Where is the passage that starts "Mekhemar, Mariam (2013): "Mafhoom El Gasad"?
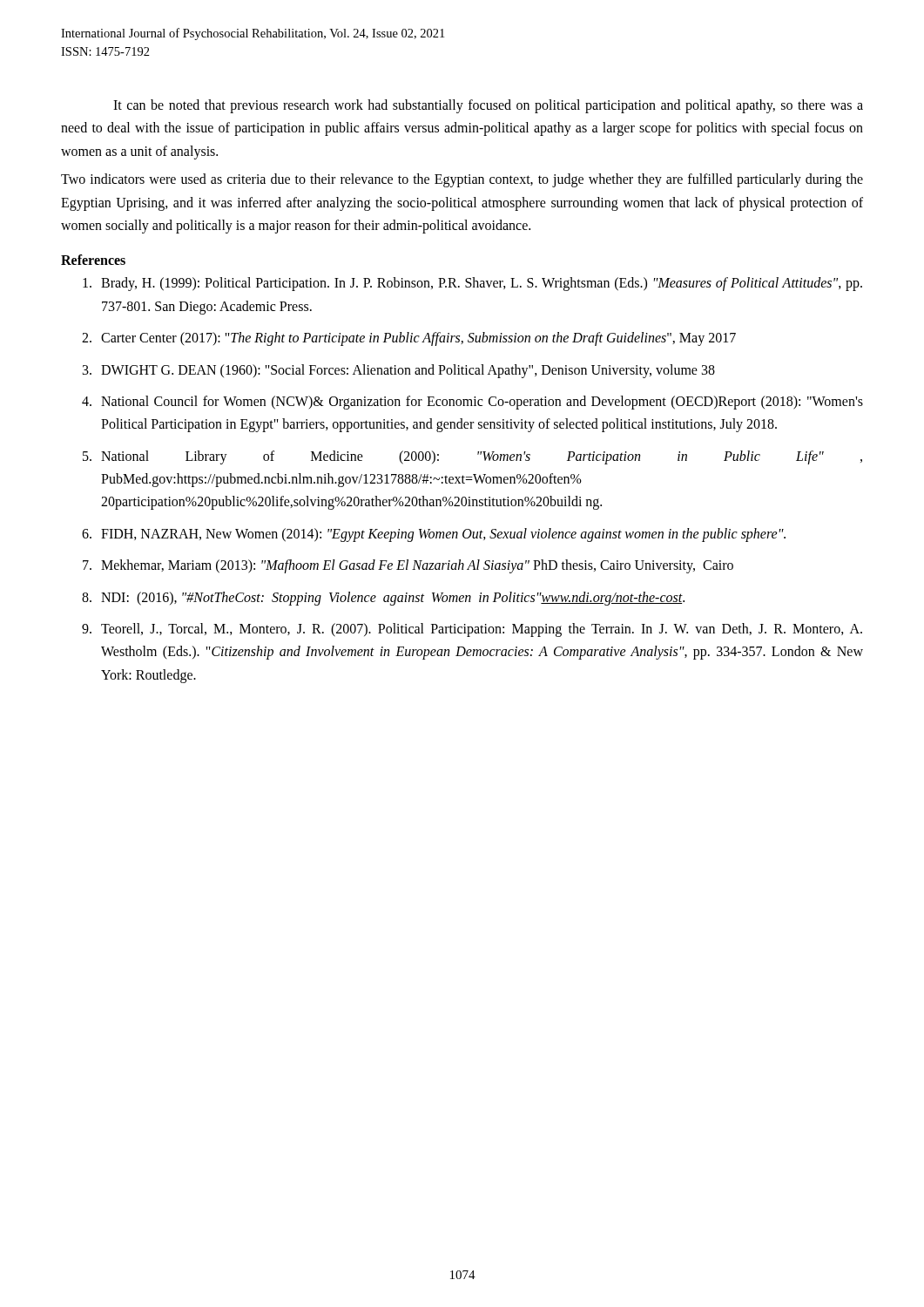 click(x=417, y=565)
